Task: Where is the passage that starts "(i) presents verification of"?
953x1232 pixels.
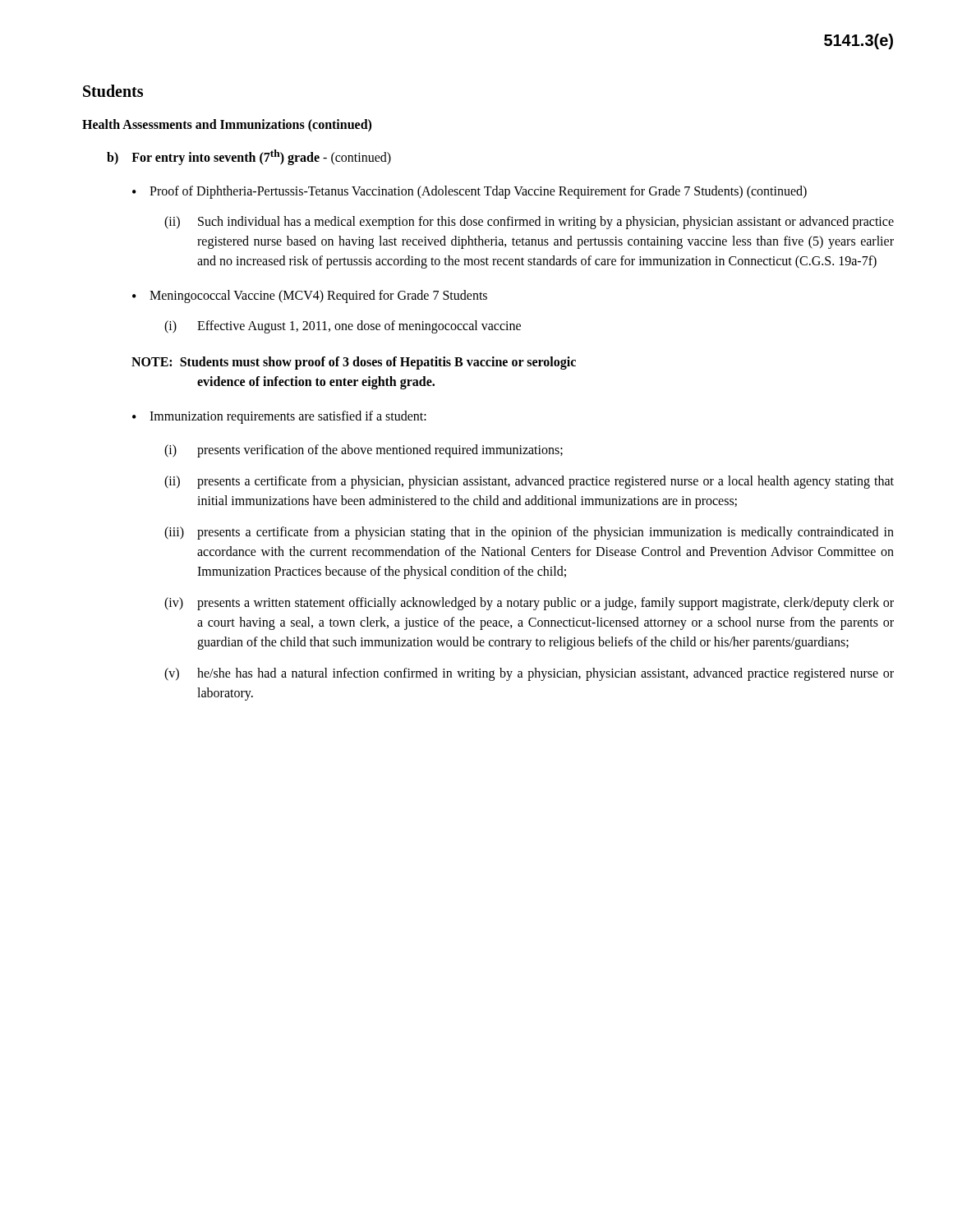Action: pyautogui.click(x=529, y=450)
